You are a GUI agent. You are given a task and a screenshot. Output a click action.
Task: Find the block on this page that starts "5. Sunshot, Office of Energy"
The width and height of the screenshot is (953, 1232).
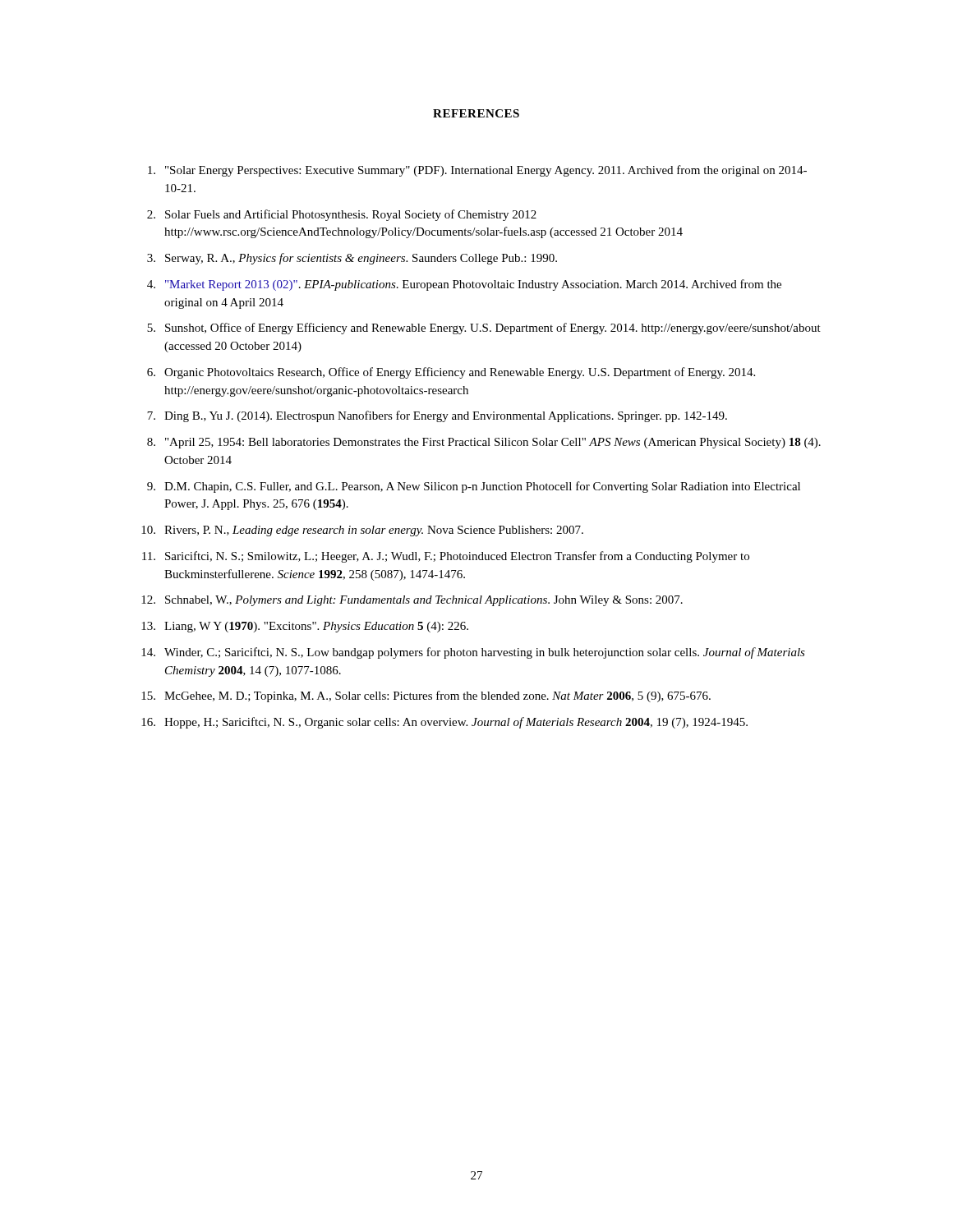[476, 338]
